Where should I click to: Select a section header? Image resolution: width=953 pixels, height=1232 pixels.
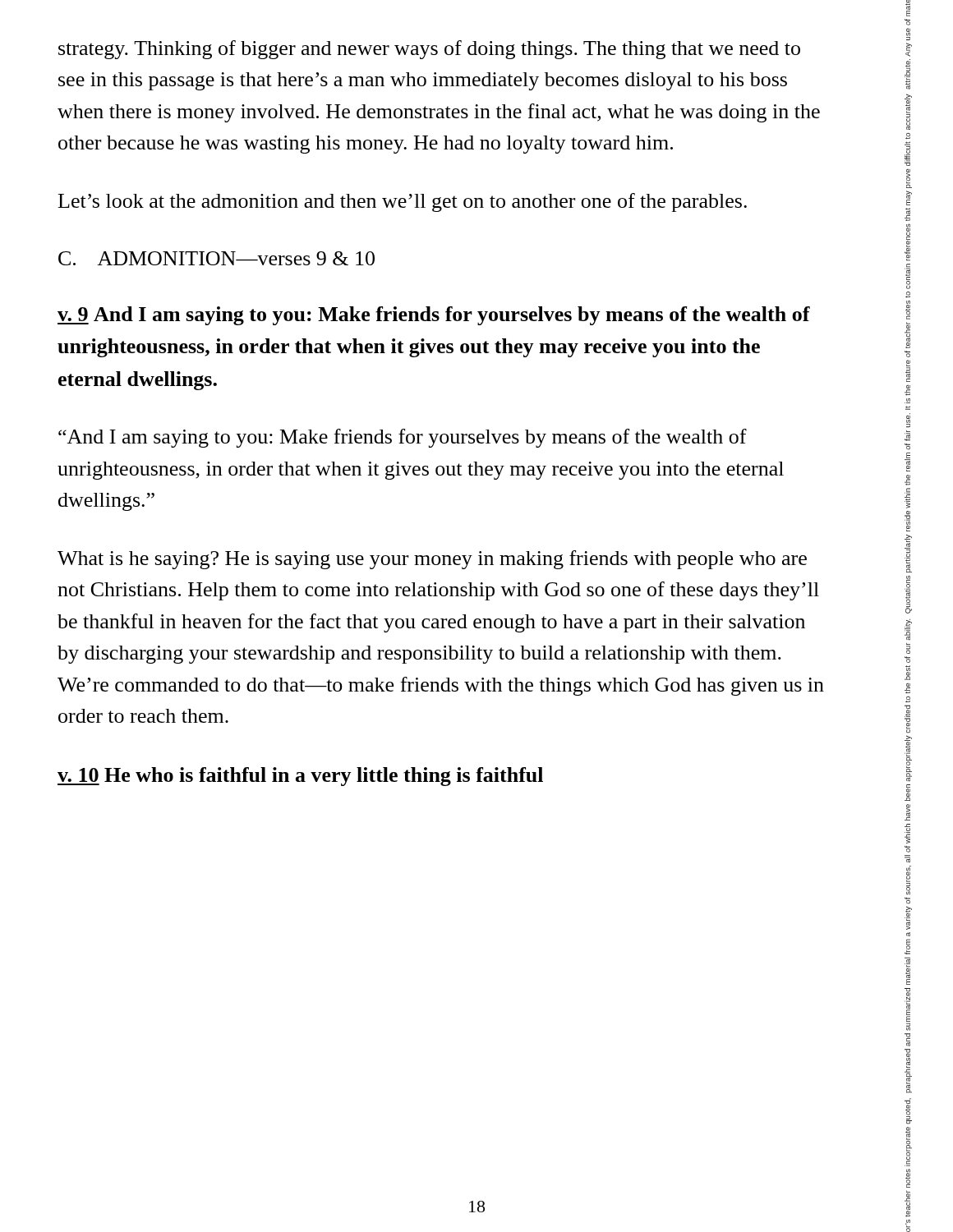pos(216,259)
